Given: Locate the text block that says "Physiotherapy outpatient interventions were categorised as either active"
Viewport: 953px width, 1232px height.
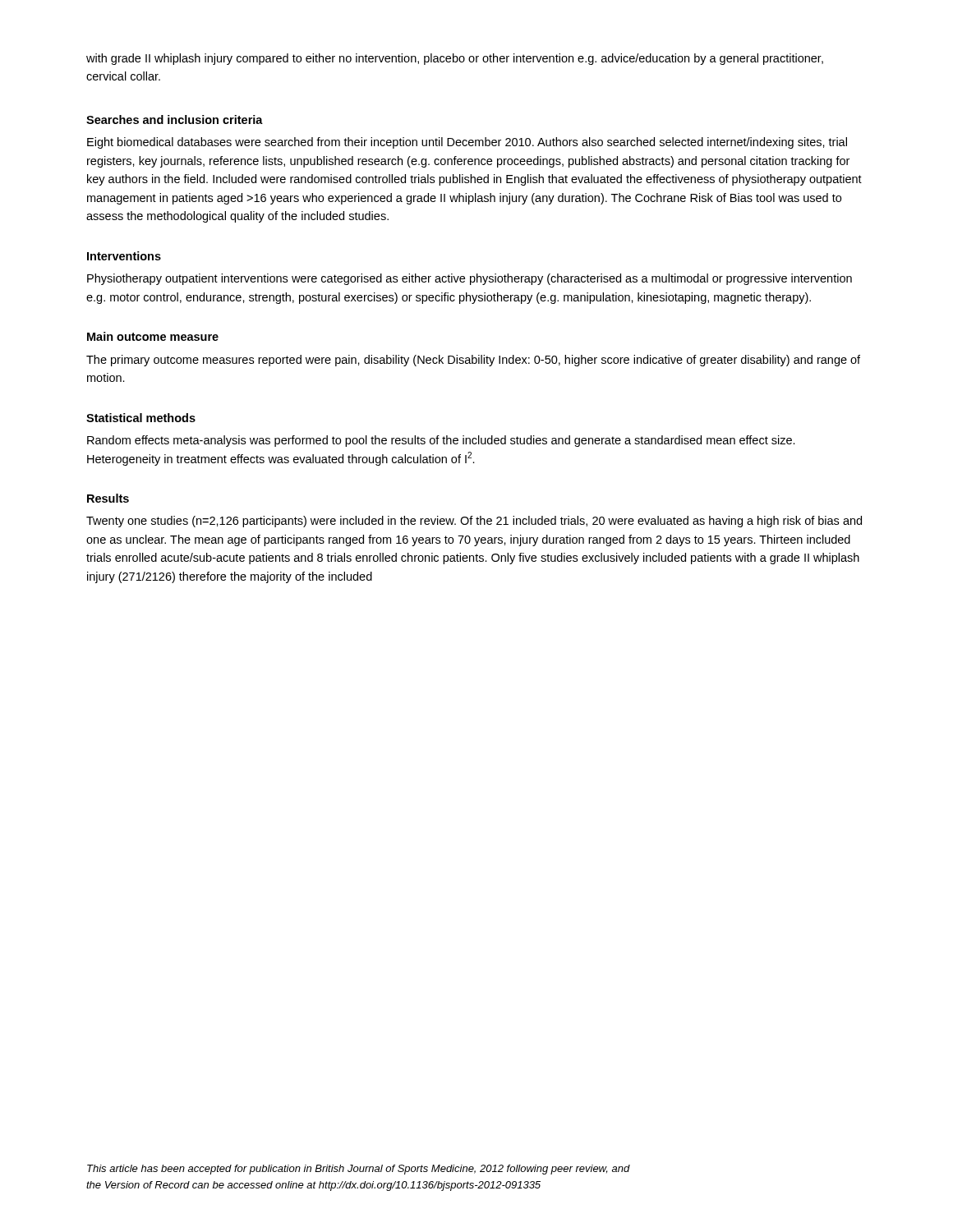Looking at the screenshot, I should [476, 288].
